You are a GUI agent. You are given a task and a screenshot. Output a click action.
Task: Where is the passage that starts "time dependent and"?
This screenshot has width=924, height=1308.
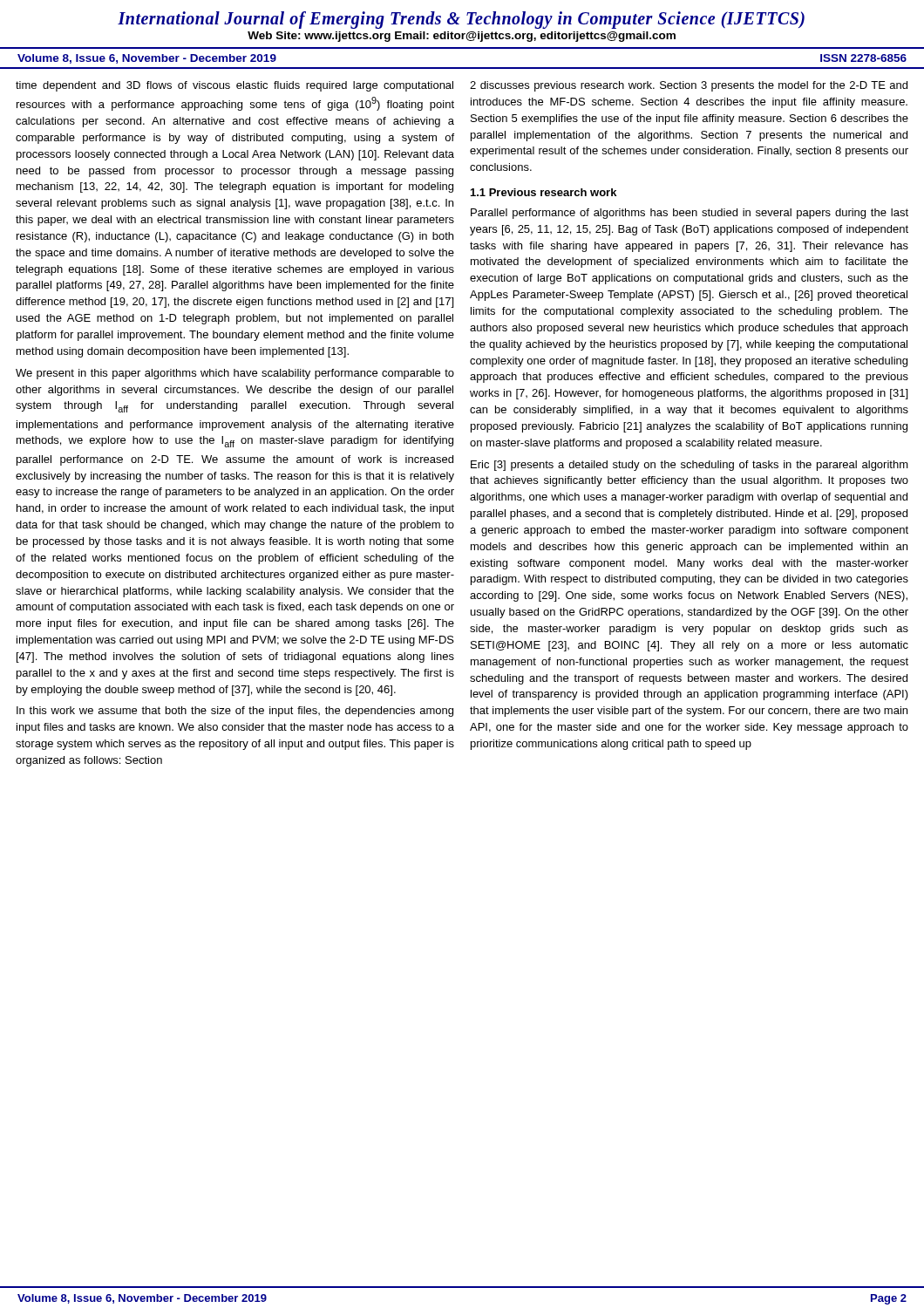coord(235,423)
